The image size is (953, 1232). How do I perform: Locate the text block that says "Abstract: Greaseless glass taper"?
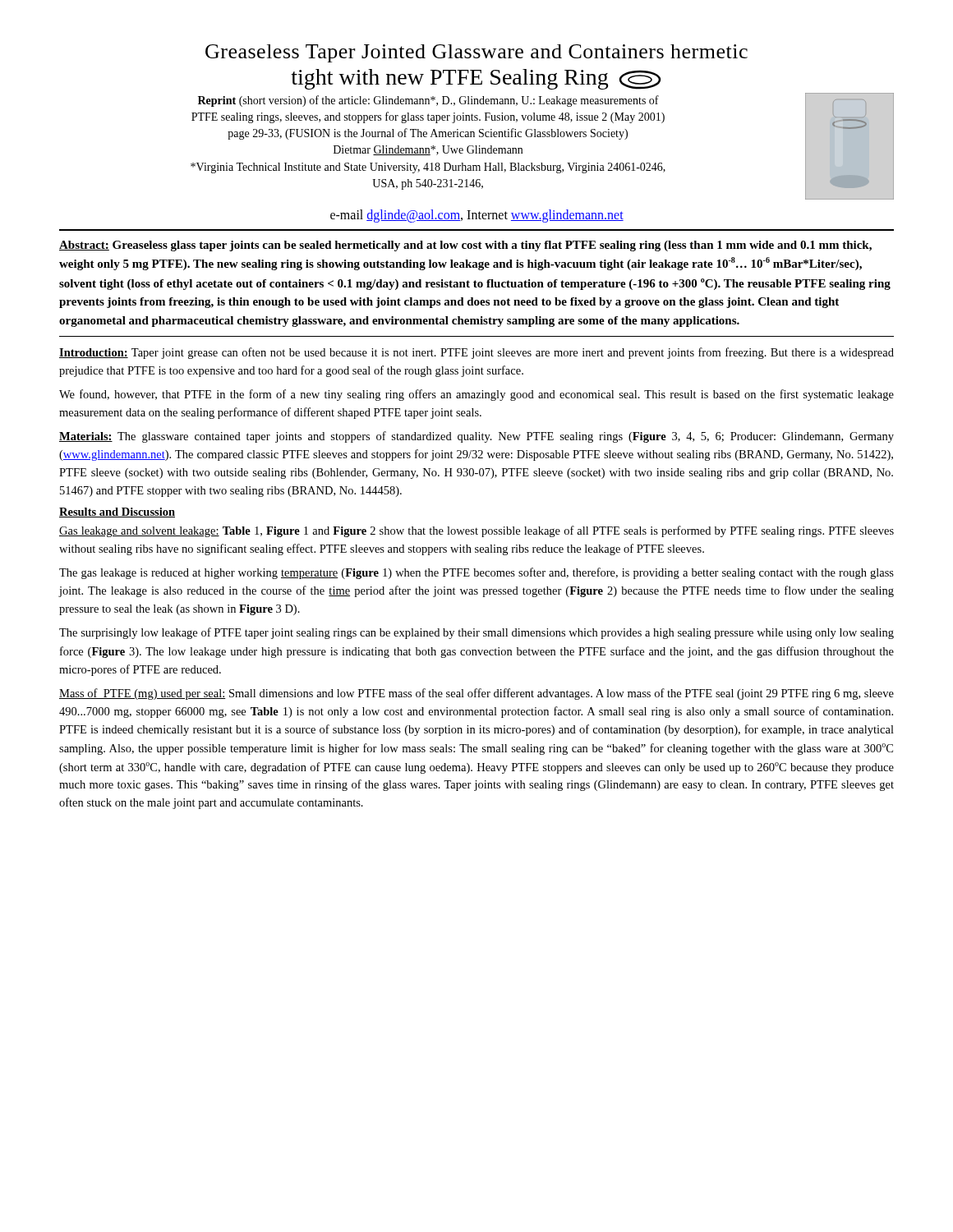point(475,282)
